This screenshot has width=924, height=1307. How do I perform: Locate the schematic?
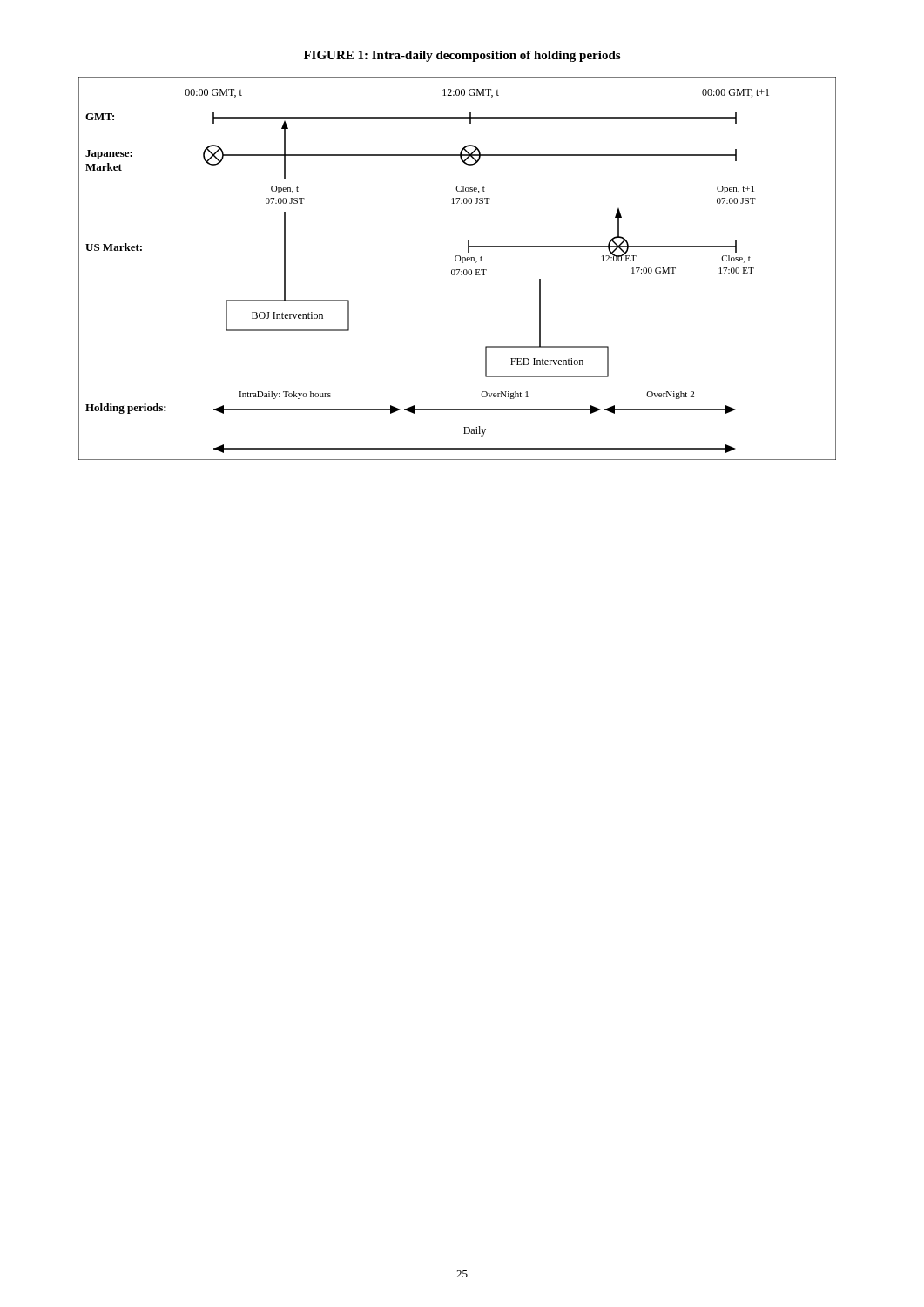457,268
